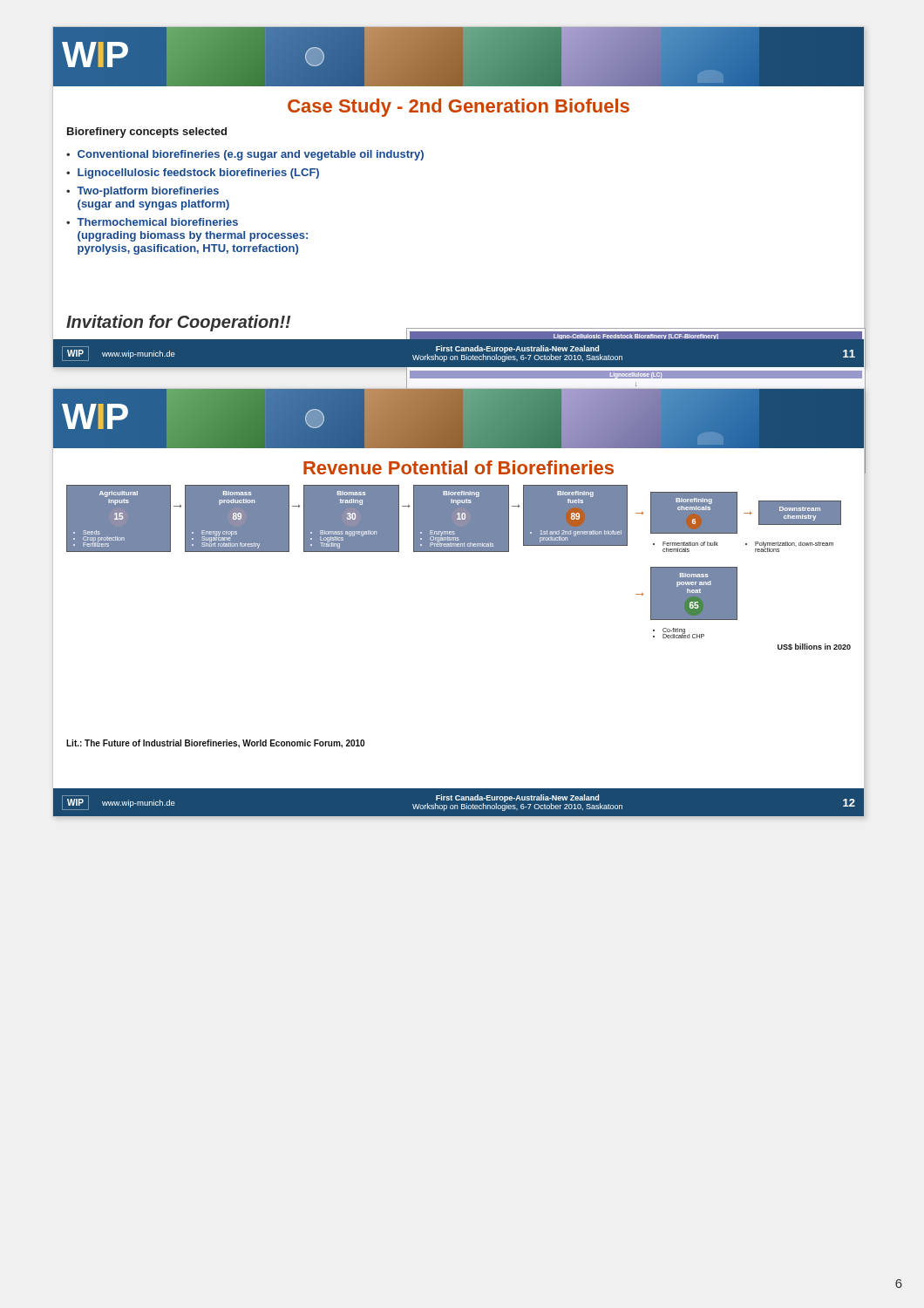
Task: Click the passage that begins "• Conventional biorefineries"
Action: (x=245, y=154)
